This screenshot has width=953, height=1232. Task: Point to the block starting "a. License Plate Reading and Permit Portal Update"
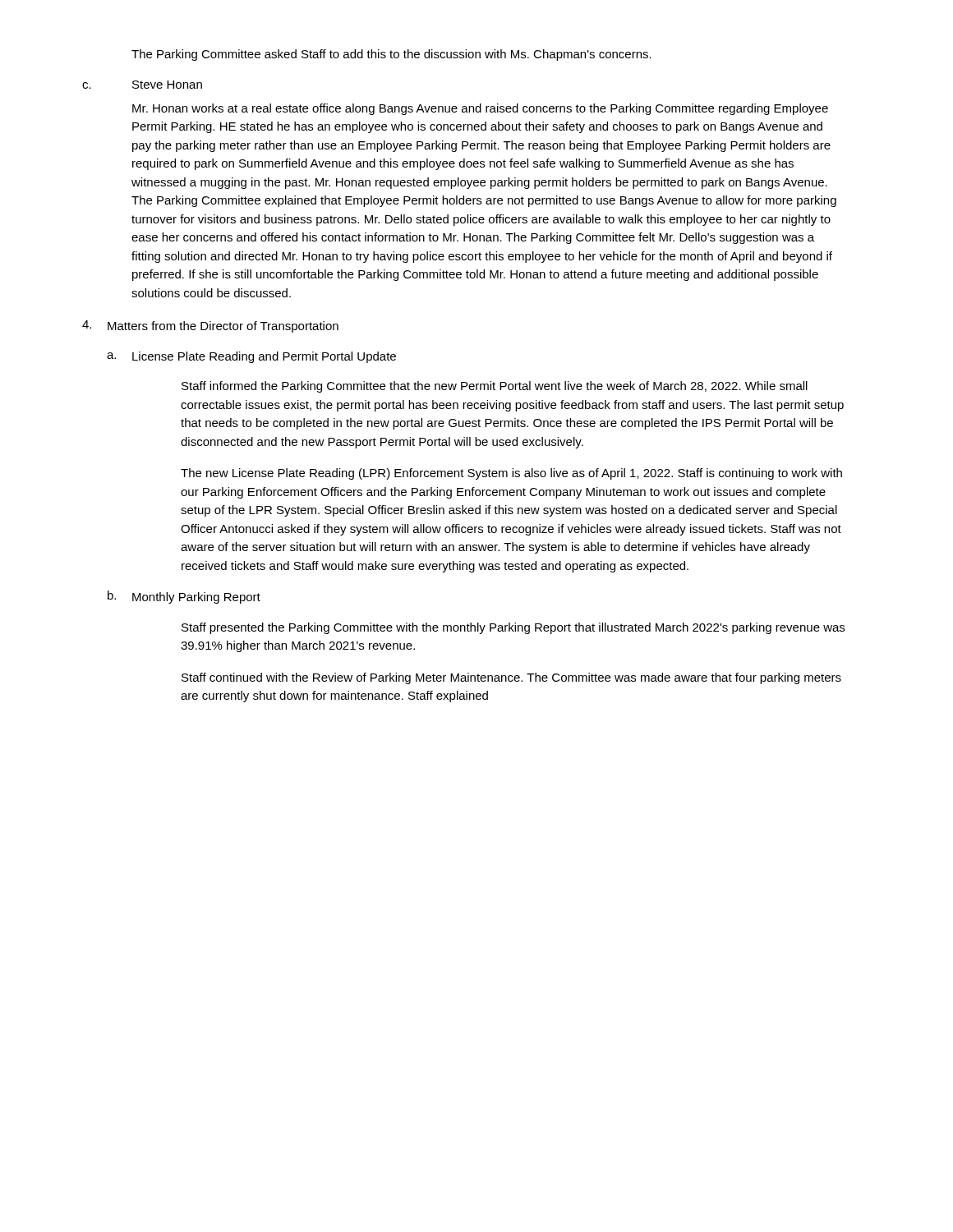(x=251, y=357)
